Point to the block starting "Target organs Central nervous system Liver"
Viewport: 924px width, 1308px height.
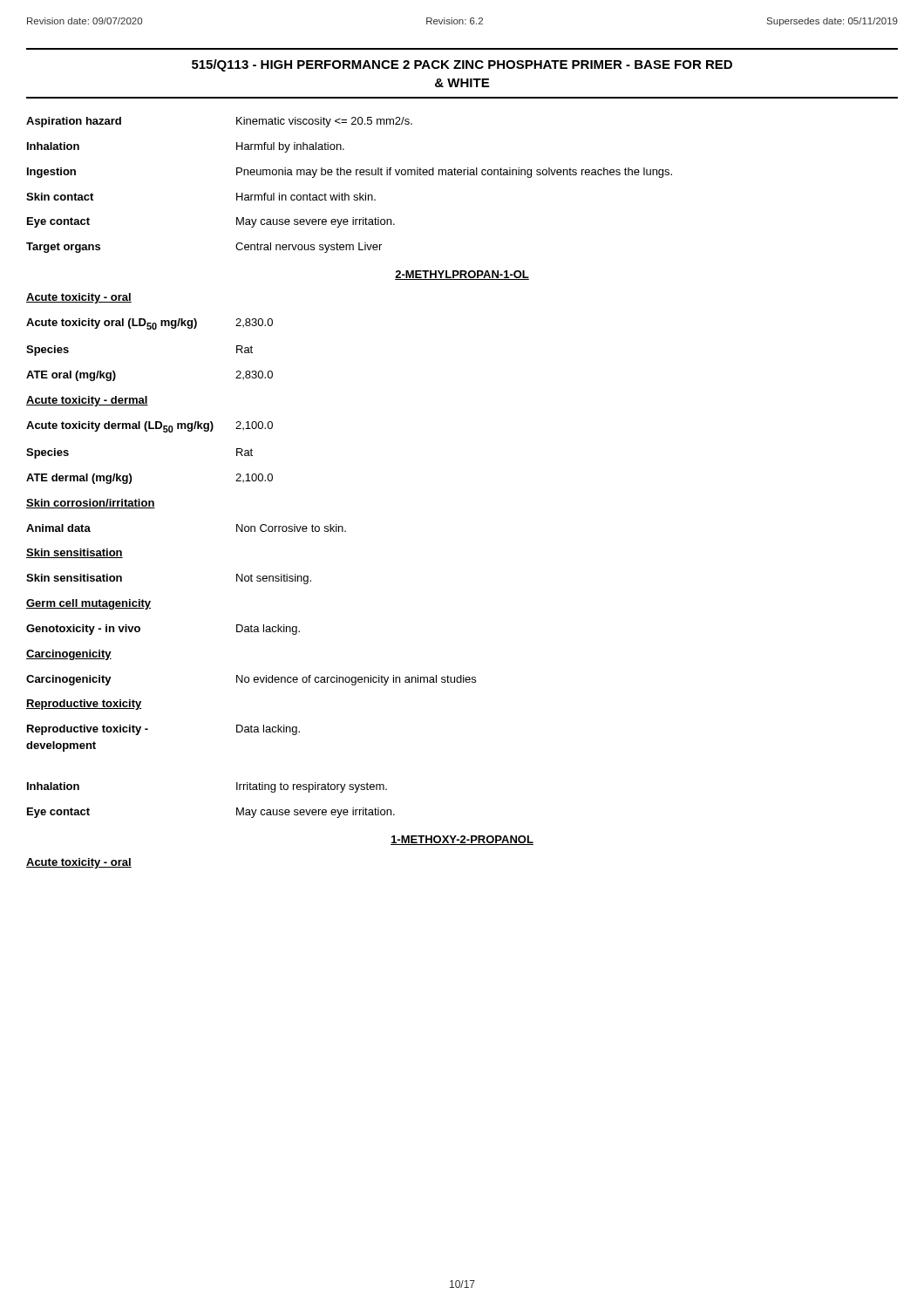coord(67,249)
